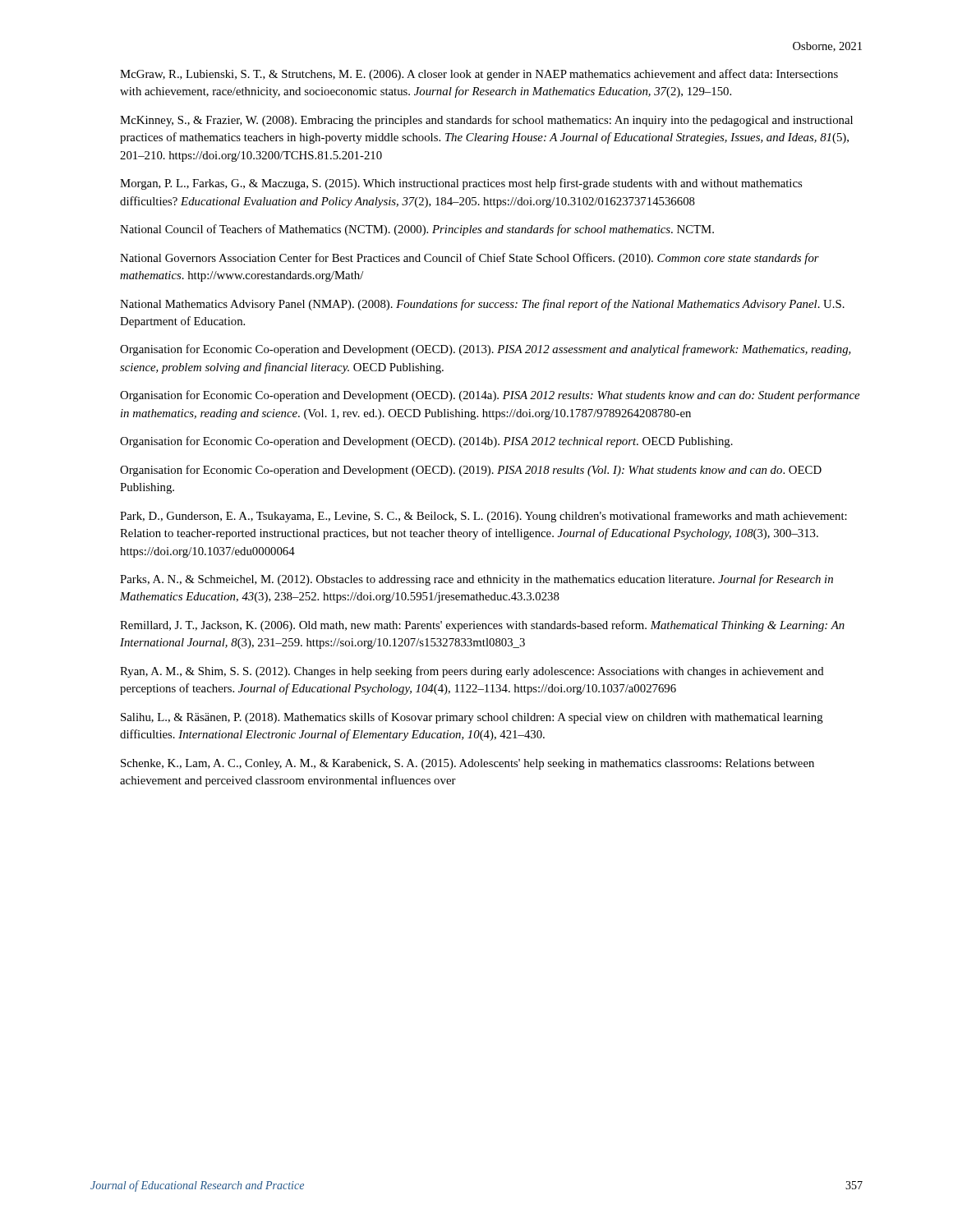
Task: Where is the passage that starts "Ryan, A. M., & Shim, S."?
Action: (476, 680)
